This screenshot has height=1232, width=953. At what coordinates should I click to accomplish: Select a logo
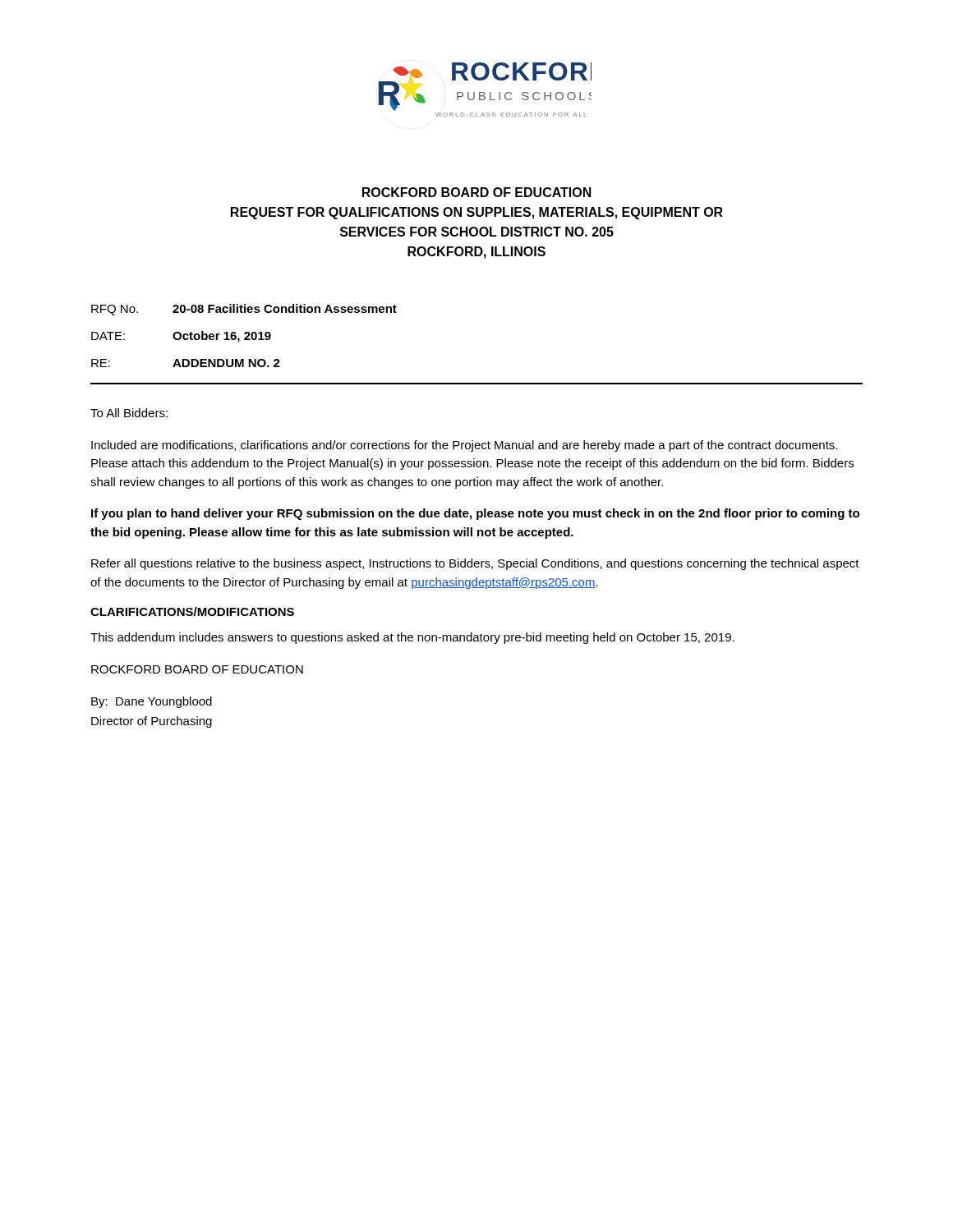(x=476, y=104)
